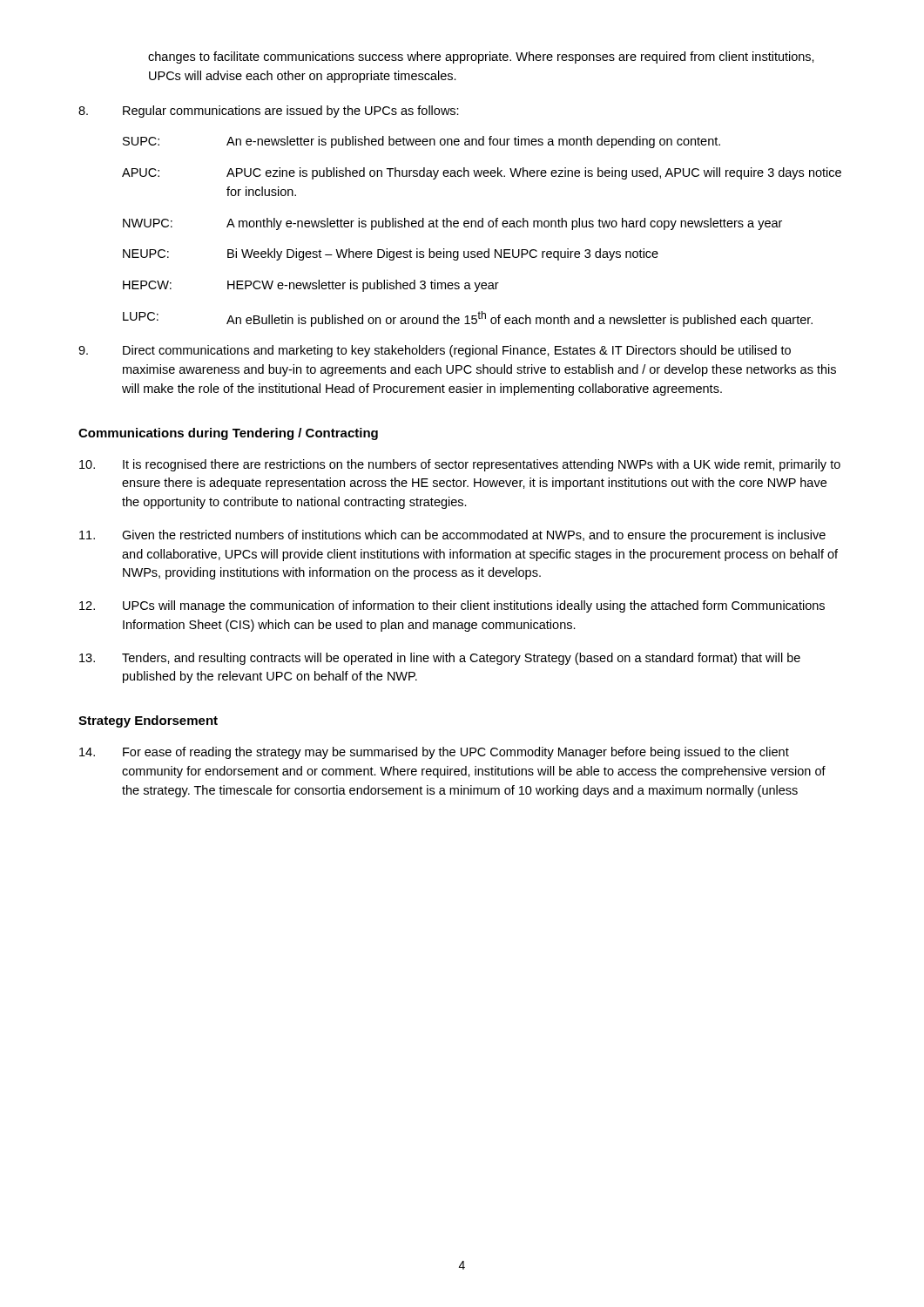Click on the list item with the text "APUC: APUC ezine is published on Thursday each"
The image size is (924, 1307).
coord(484,183)
